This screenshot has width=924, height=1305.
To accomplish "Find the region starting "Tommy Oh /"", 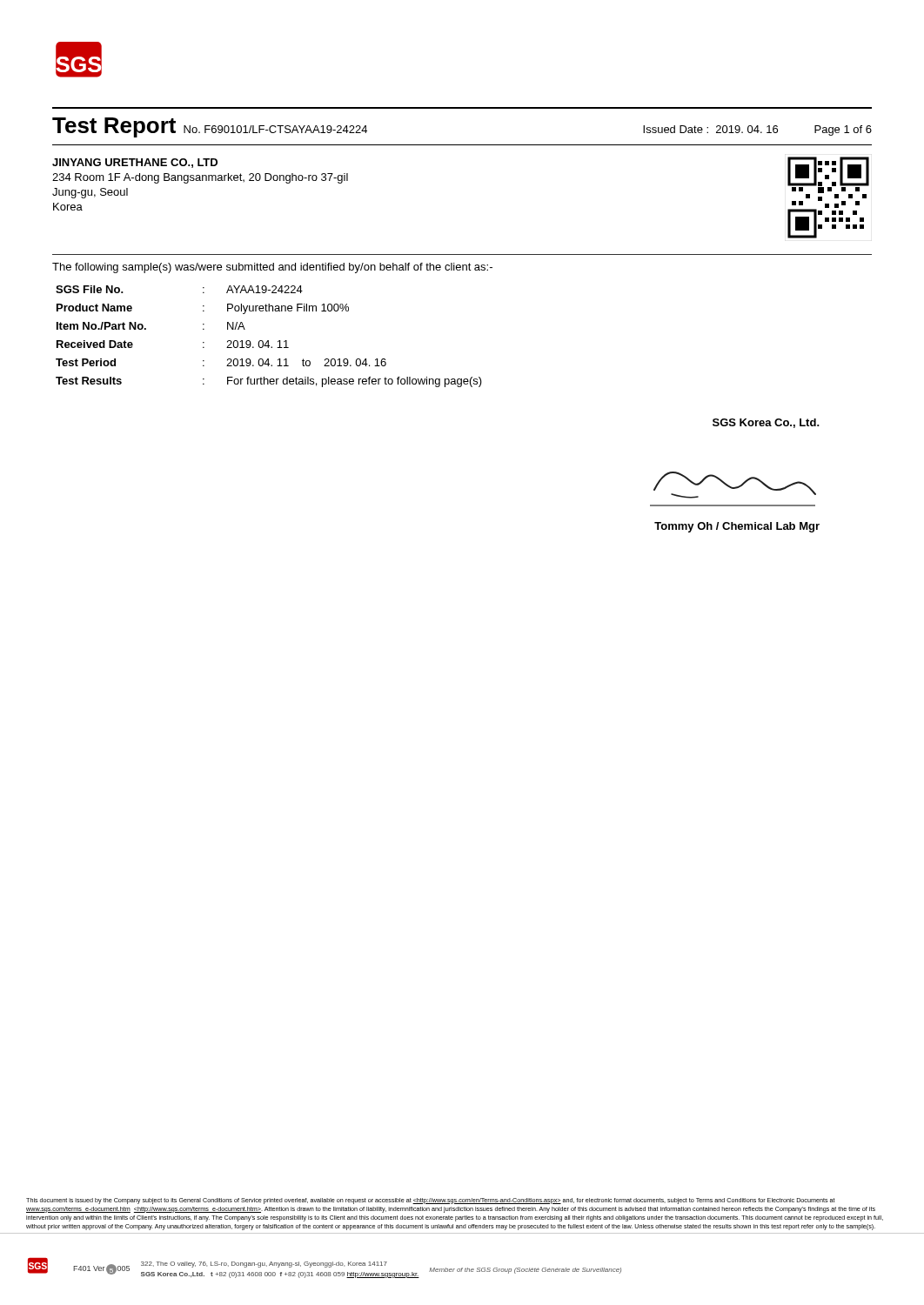I will pos(737,526).
